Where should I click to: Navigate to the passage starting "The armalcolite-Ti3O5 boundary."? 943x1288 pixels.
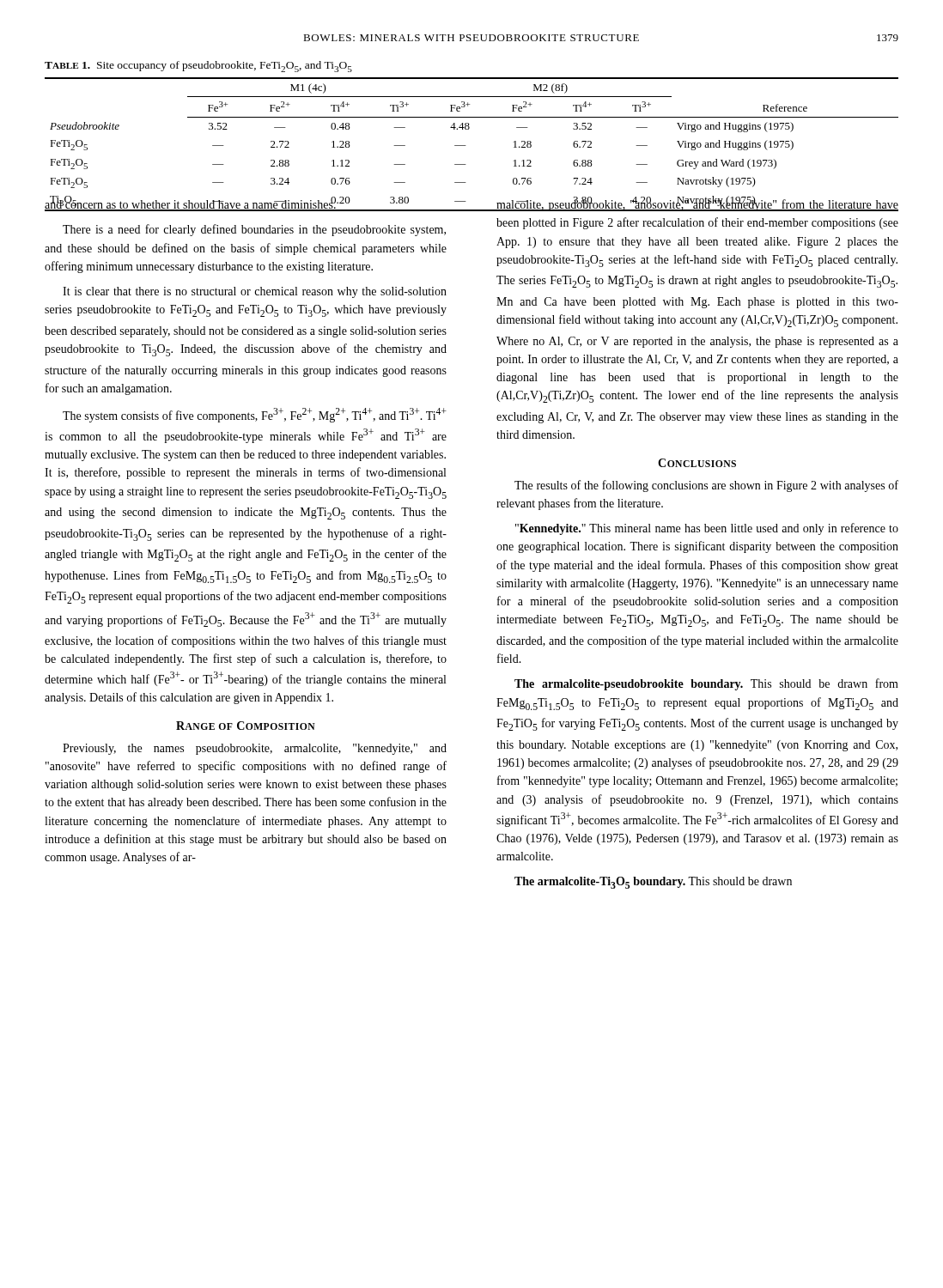pyautogui.click(x=653, y=883)
